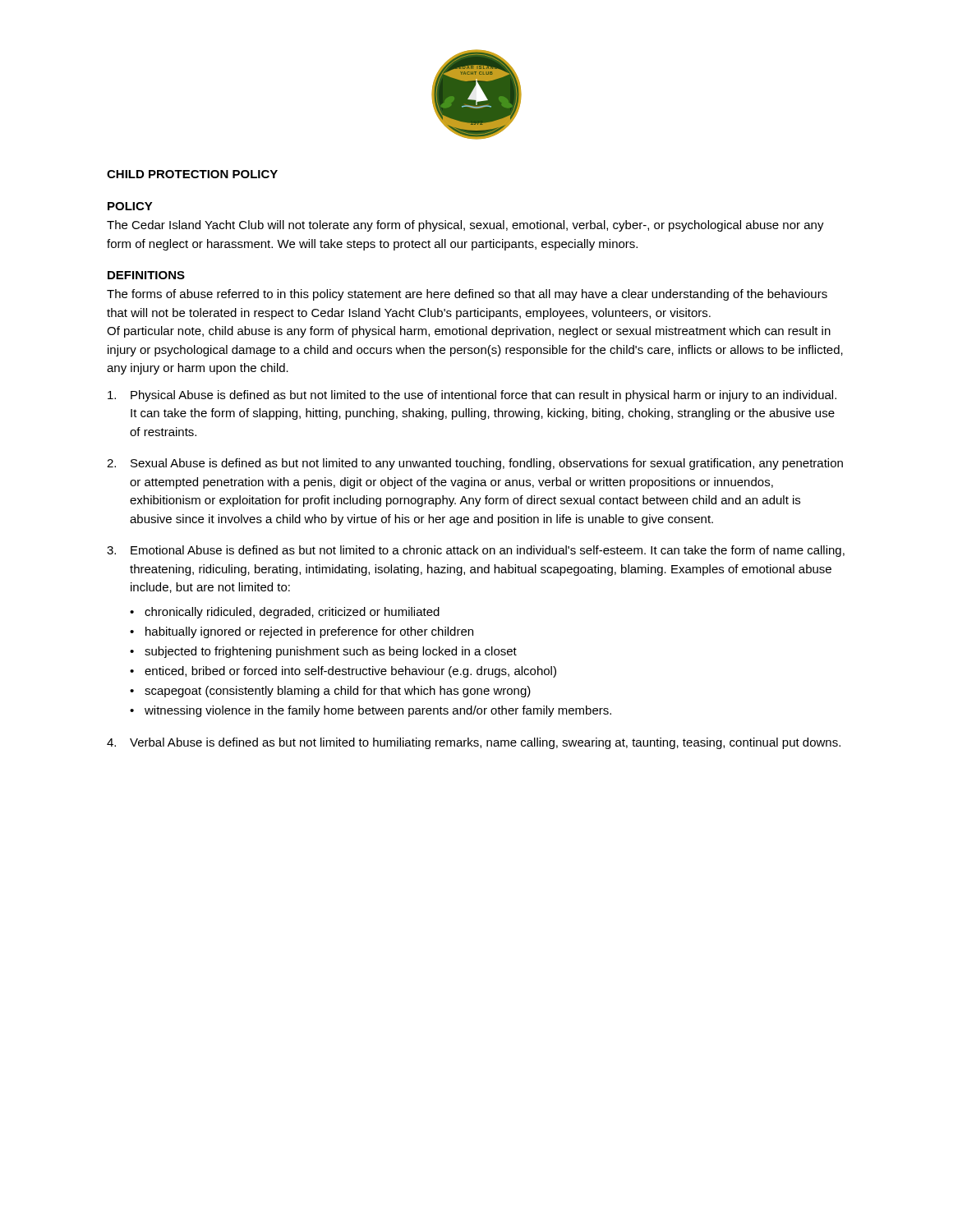Point to the text block starting "2. Sexual Abuse is defined as"
The width and height of the screenshot is (953, 1232).
(x=476, y=491)
